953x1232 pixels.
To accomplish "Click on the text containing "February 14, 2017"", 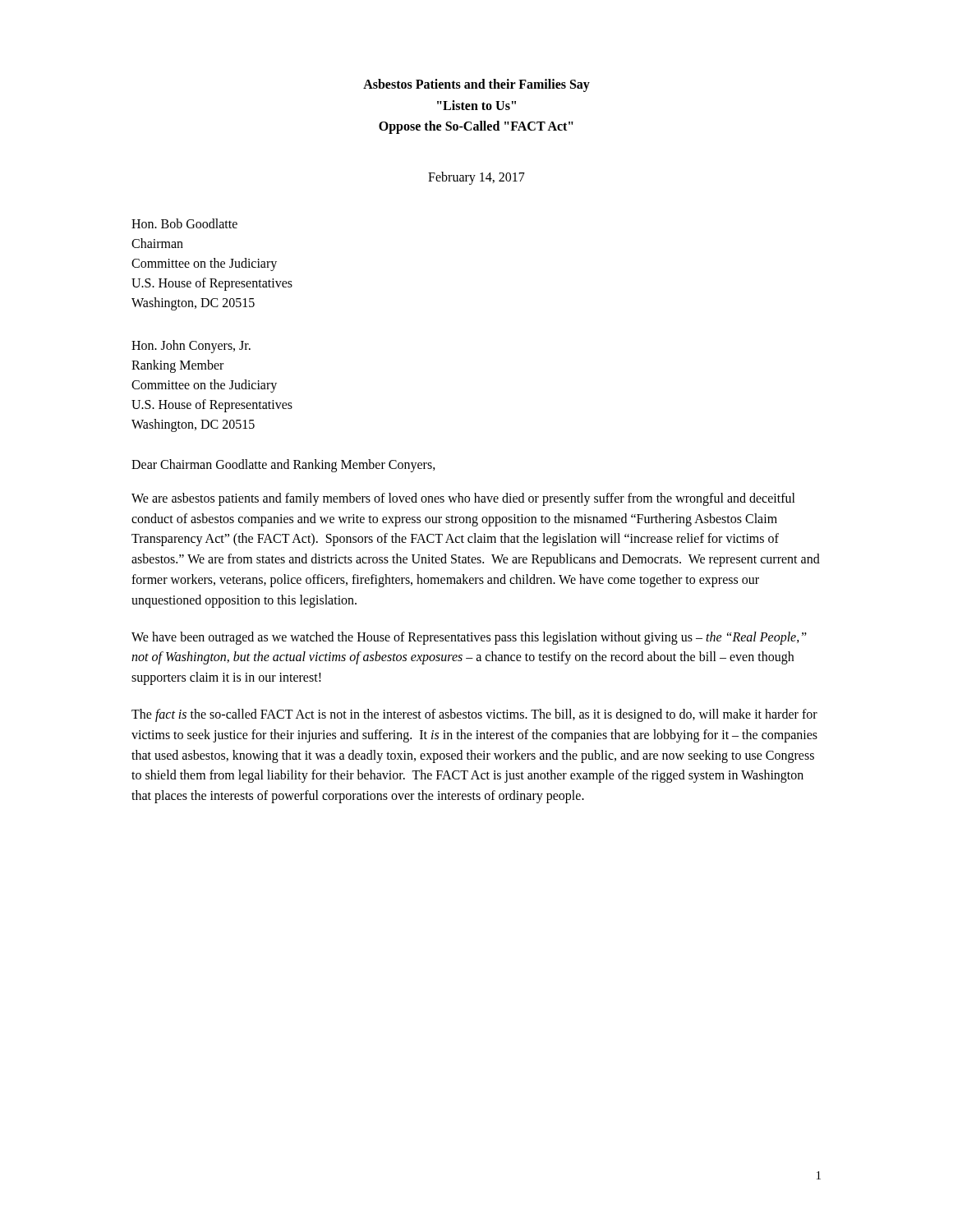I will tap(476, 177).
